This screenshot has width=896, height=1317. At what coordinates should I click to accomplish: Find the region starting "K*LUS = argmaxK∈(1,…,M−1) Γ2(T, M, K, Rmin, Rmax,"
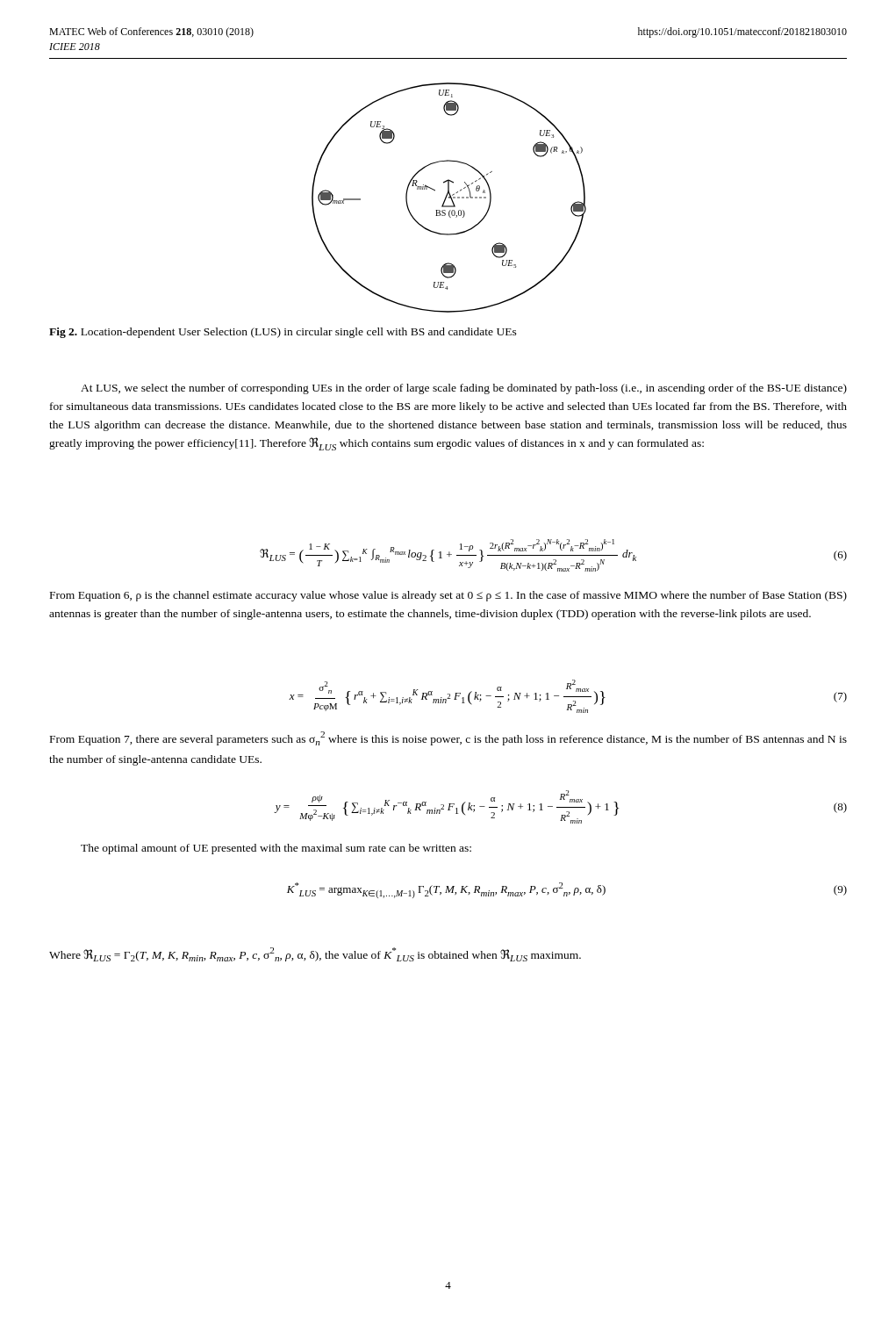click(448, 890)
